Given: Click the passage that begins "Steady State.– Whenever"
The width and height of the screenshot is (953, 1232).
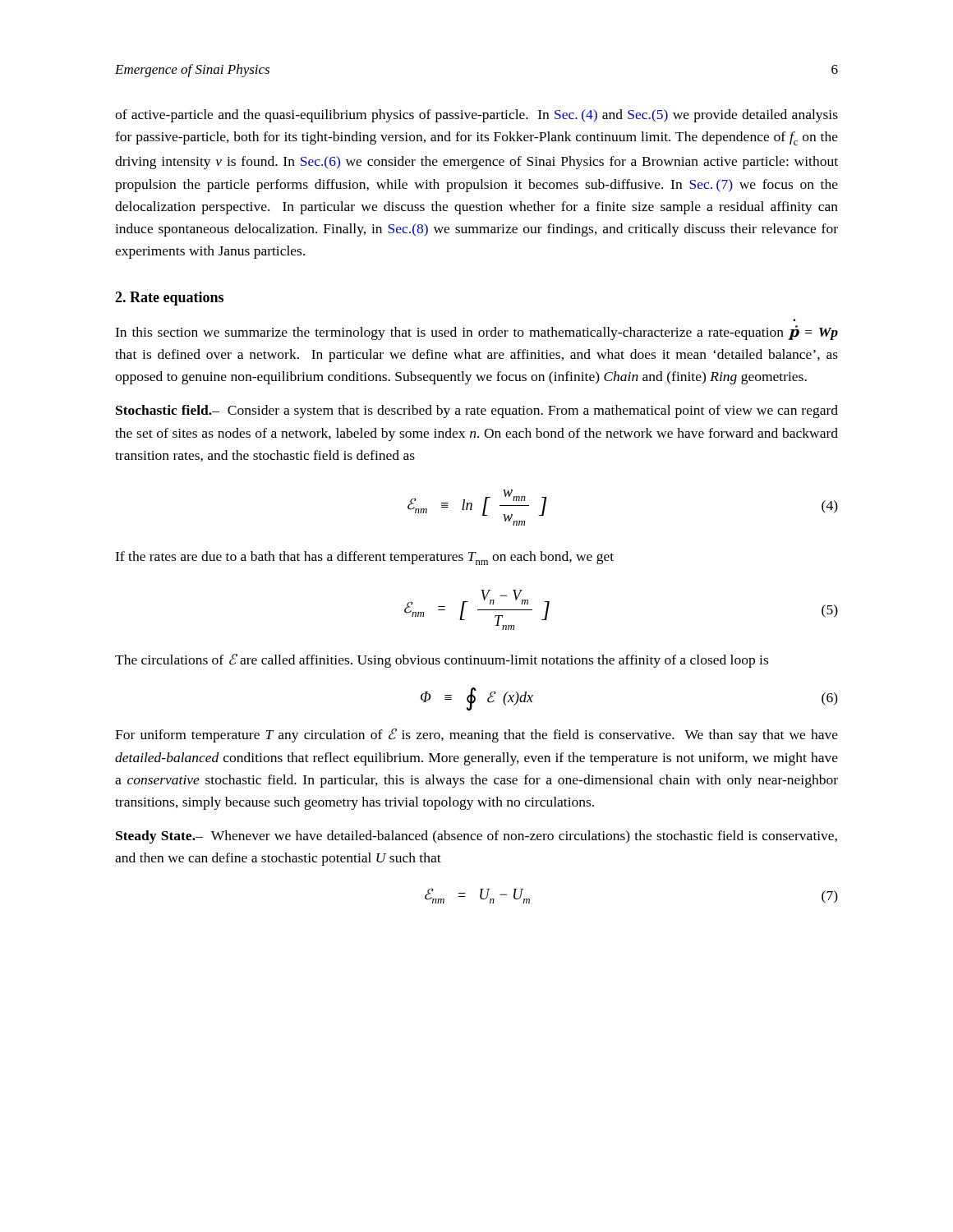Looking at the screenshot, I should point(476,847).
